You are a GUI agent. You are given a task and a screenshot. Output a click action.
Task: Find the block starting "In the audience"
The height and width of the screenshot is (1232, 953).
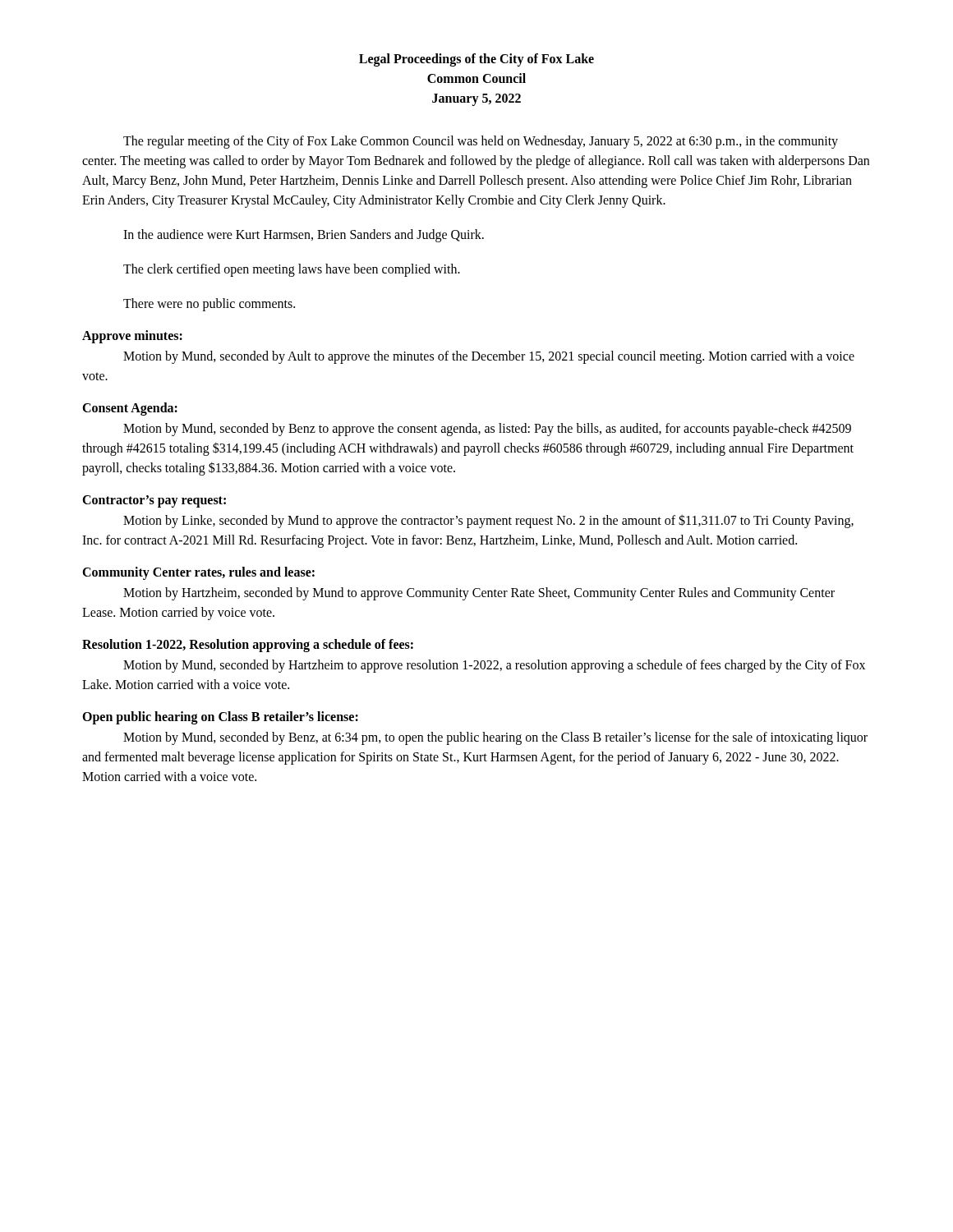click(304, 235)
